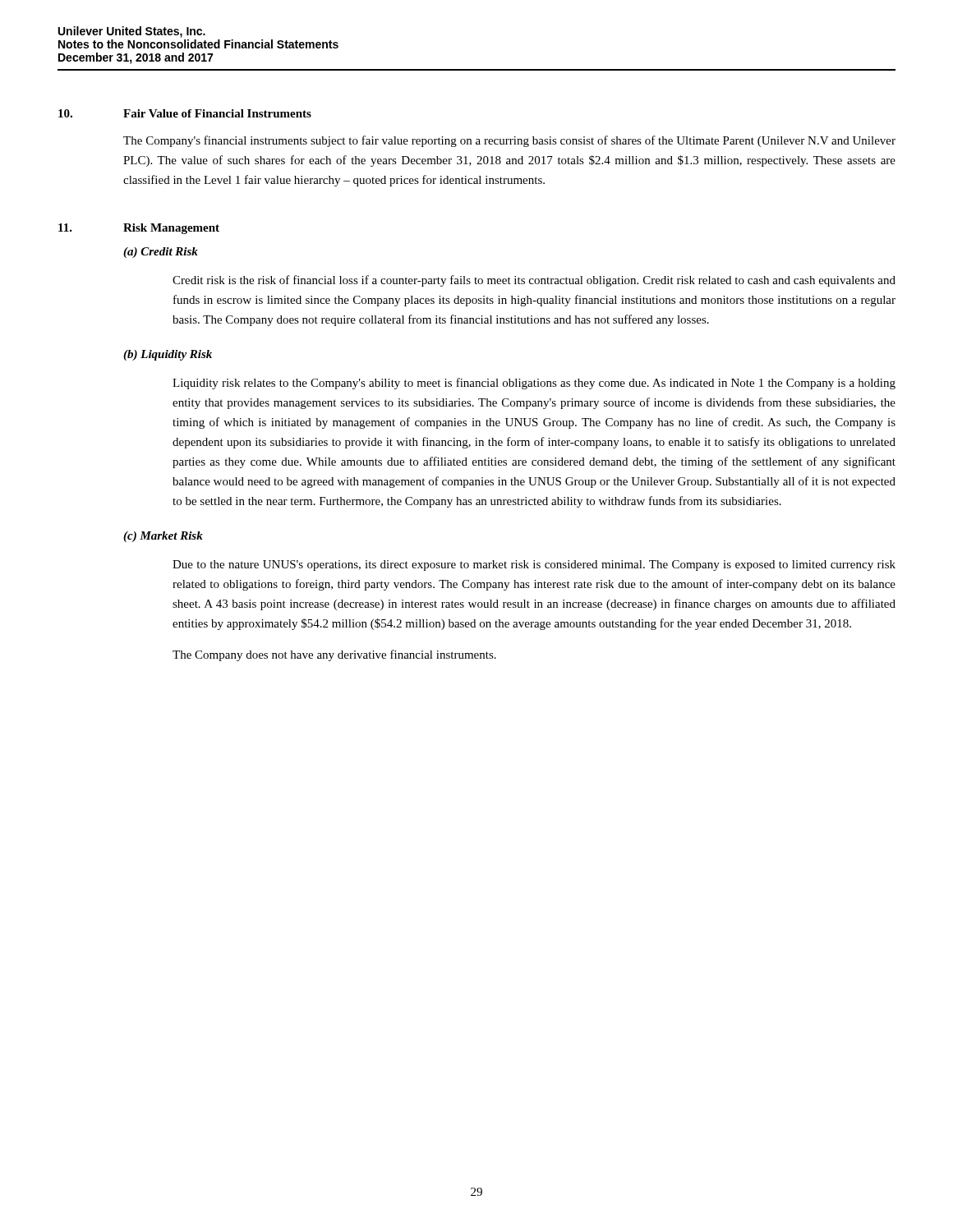Click on the region starting "Fair Value of Financial Instruments"

coord(217,113)
